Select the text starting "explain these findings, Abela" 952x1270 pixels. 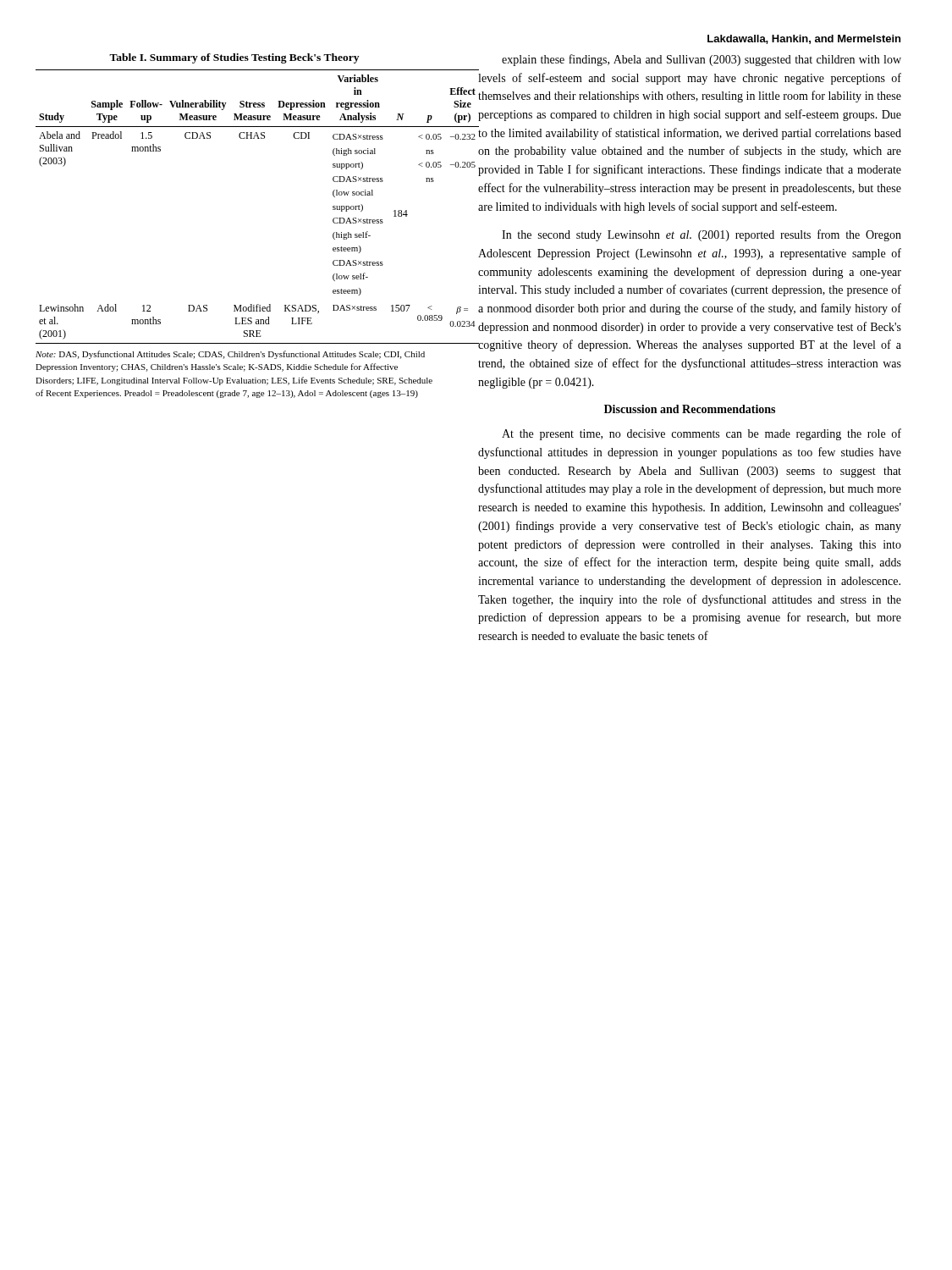690,133
